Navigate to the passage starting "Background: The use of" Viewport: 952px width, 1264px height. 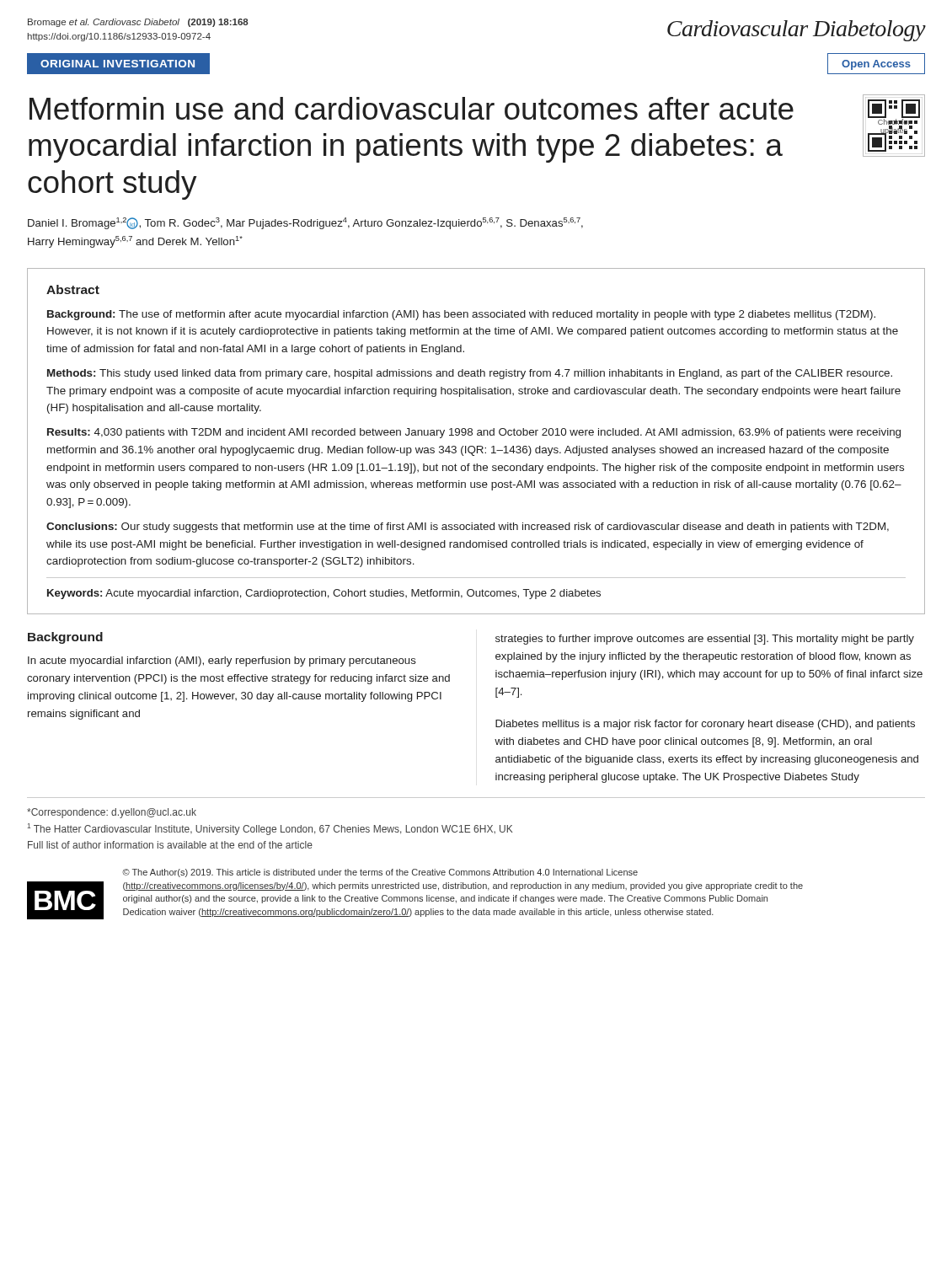coord(472,331)
